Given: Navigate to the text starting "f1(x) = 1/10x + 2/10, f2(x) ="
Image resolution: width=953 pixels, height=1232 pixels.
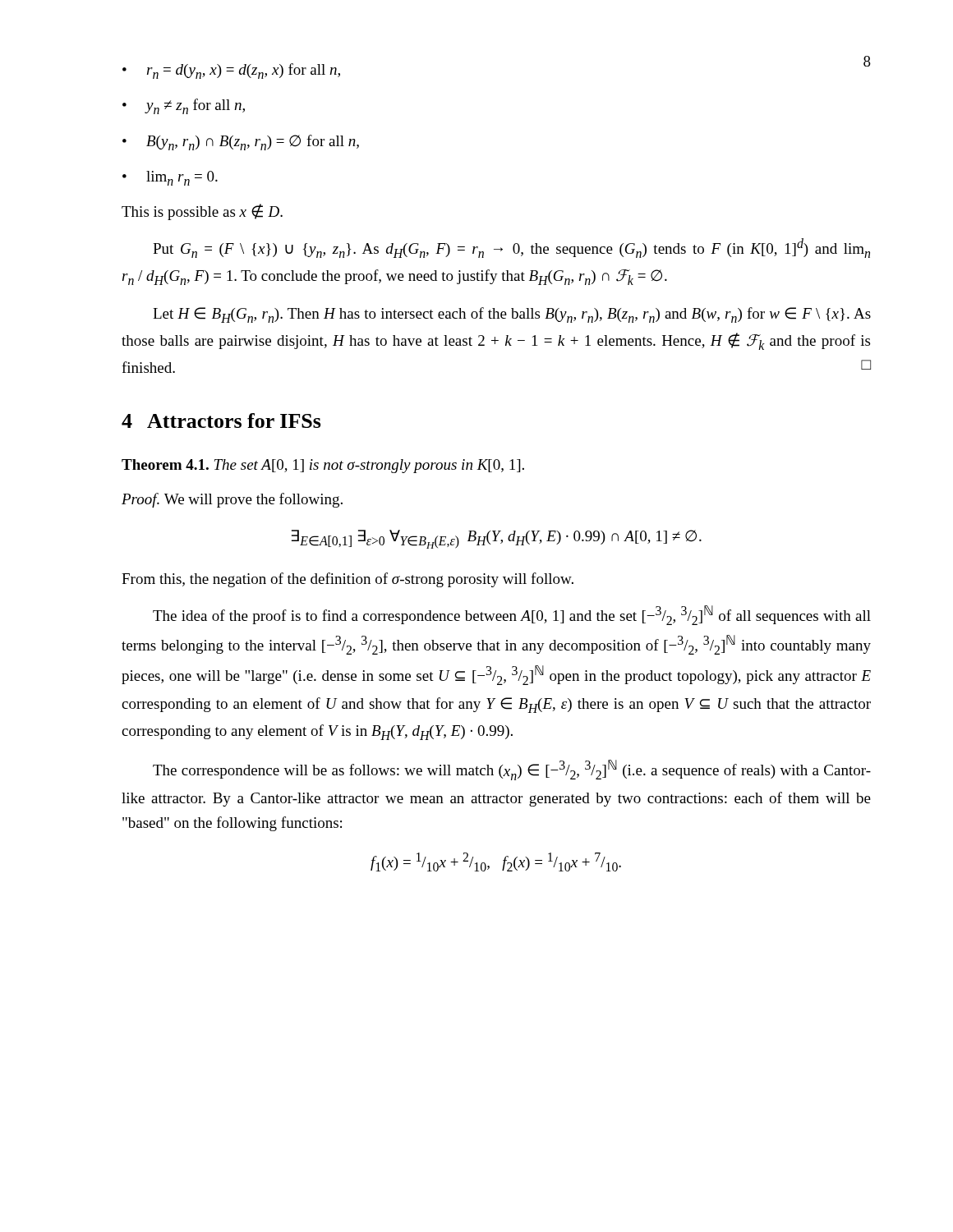Looking at the screenshot, I should pyautogui.click(x=496, y=862).
